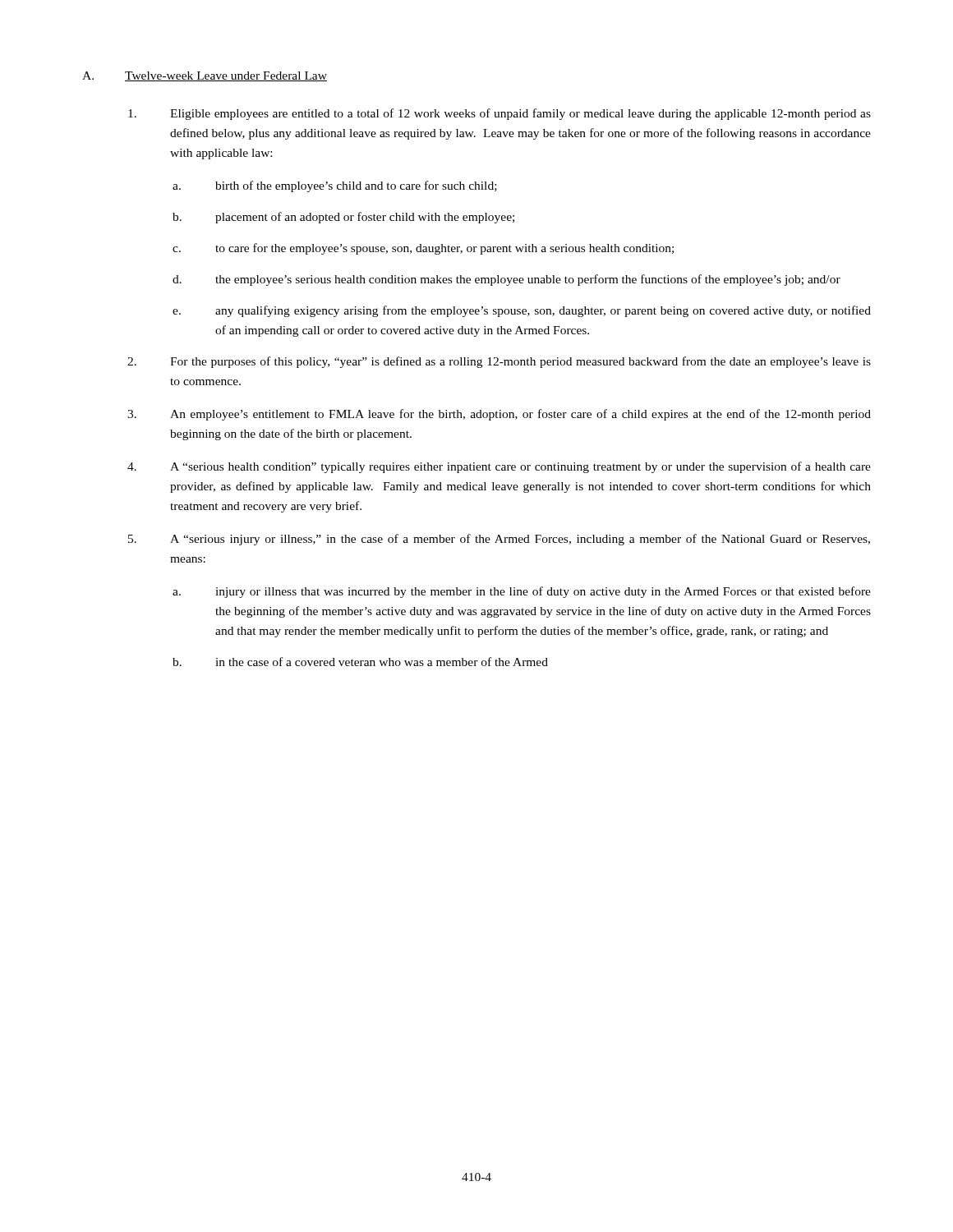Point to the block beginning "a. injury or illness"
953x1232 pixels.
(522, 611)
